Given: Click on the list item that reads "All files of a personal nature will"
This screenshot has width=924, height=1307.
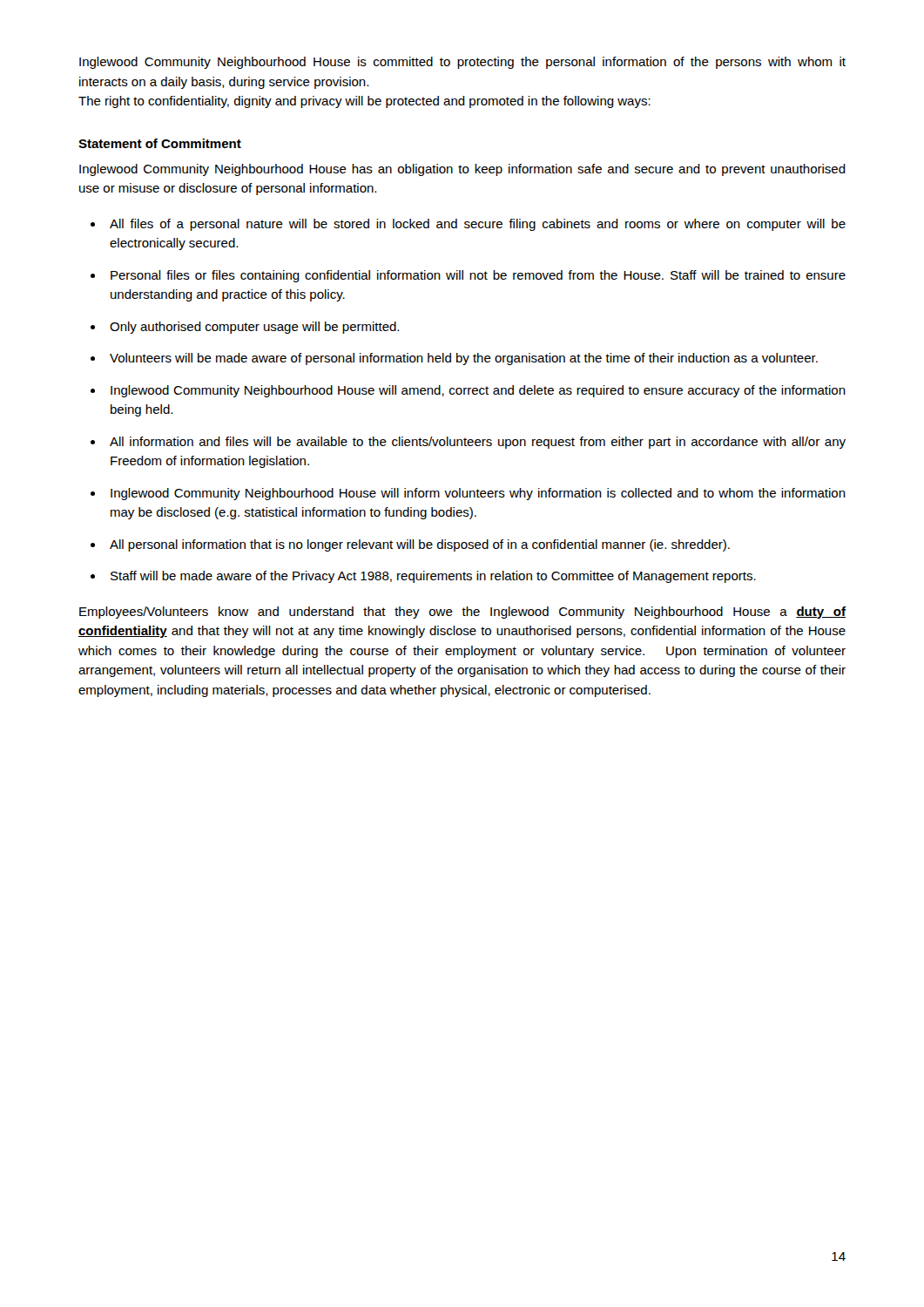Looking at the screenshot, I should [x=478, y=233].
